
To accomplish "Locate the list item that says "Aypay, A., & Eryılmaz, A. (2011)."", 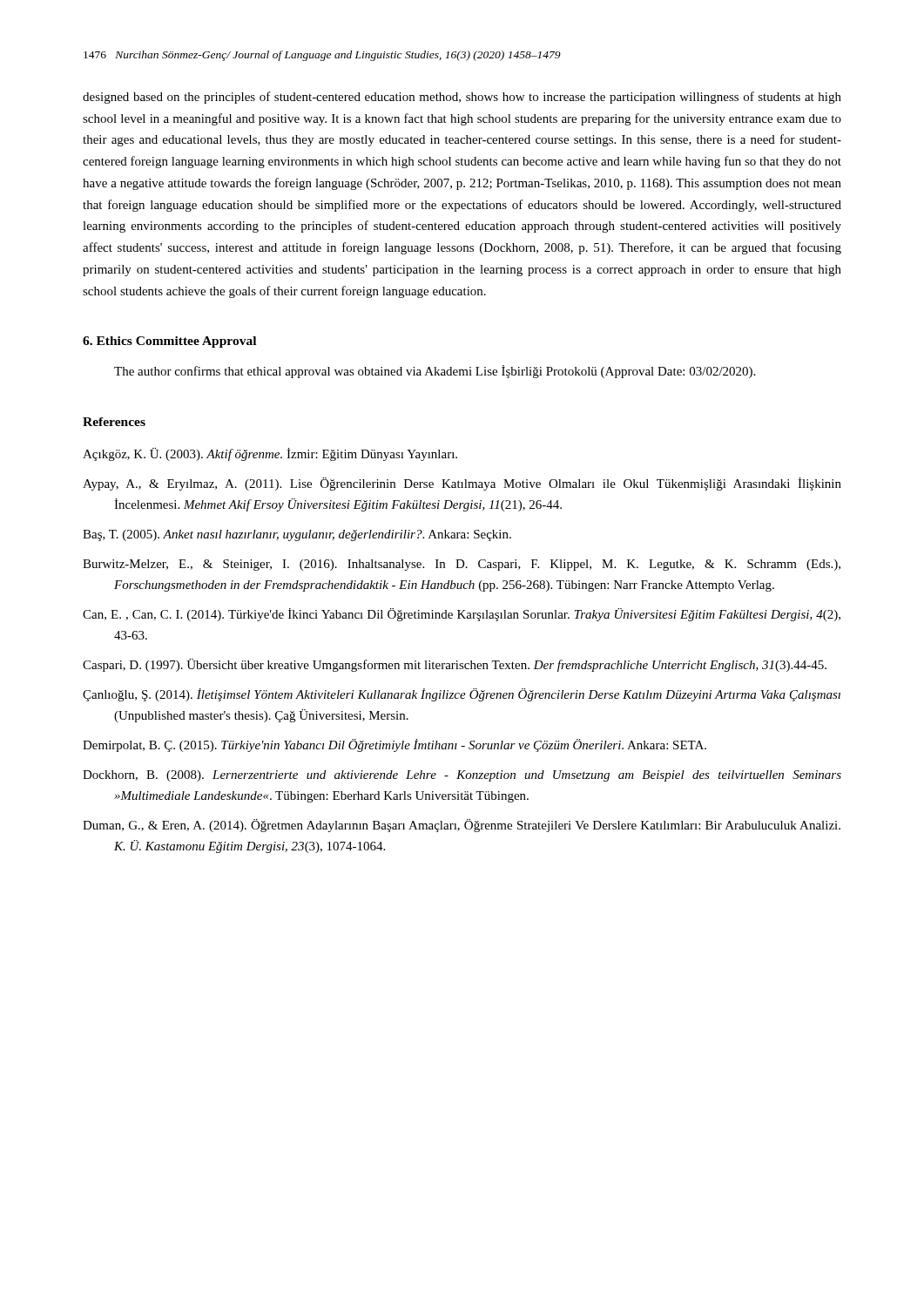I will tap(462, 494).
